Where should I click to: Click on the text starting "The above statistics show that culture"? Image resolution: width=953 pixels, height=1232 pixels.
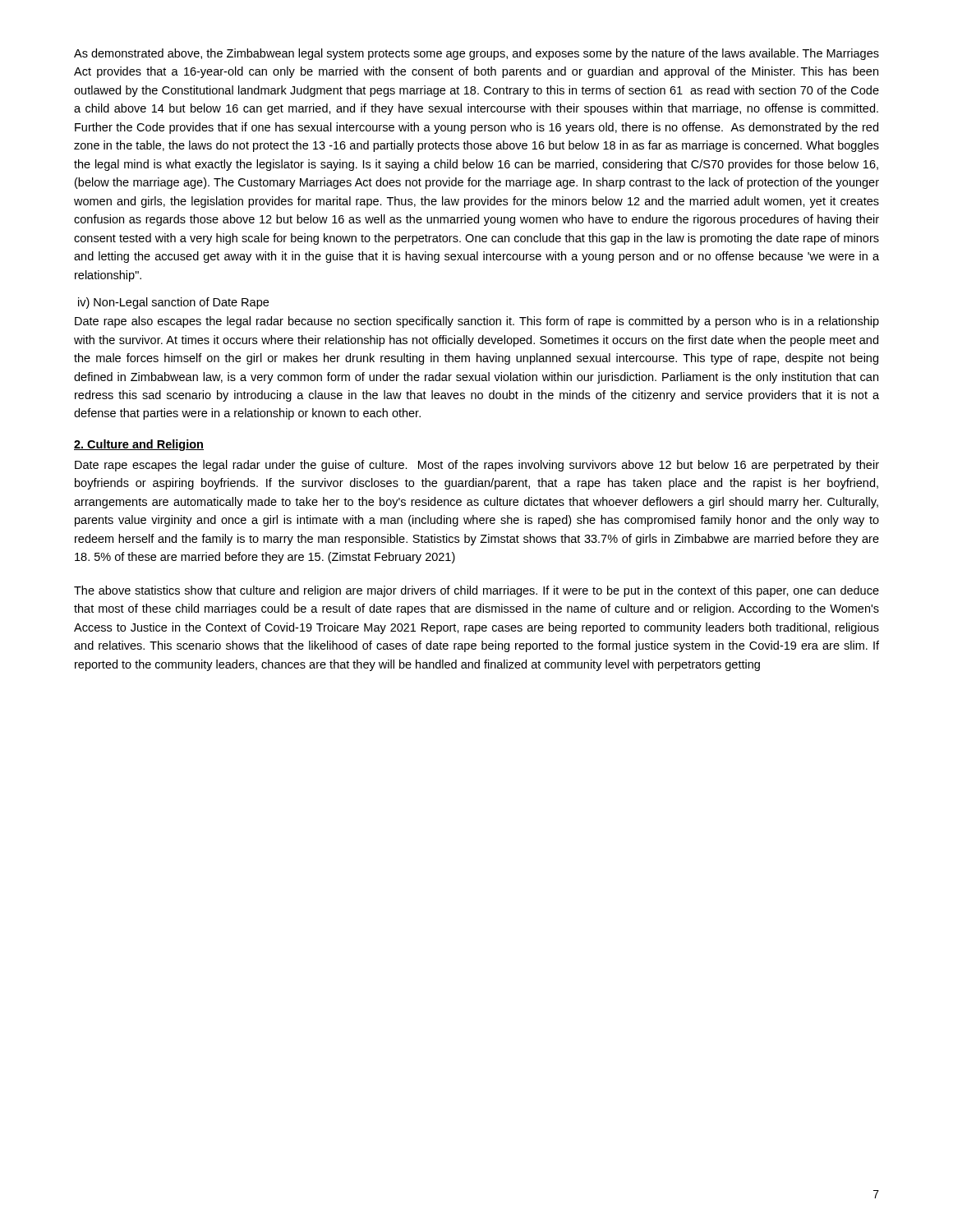pos(476,627)
